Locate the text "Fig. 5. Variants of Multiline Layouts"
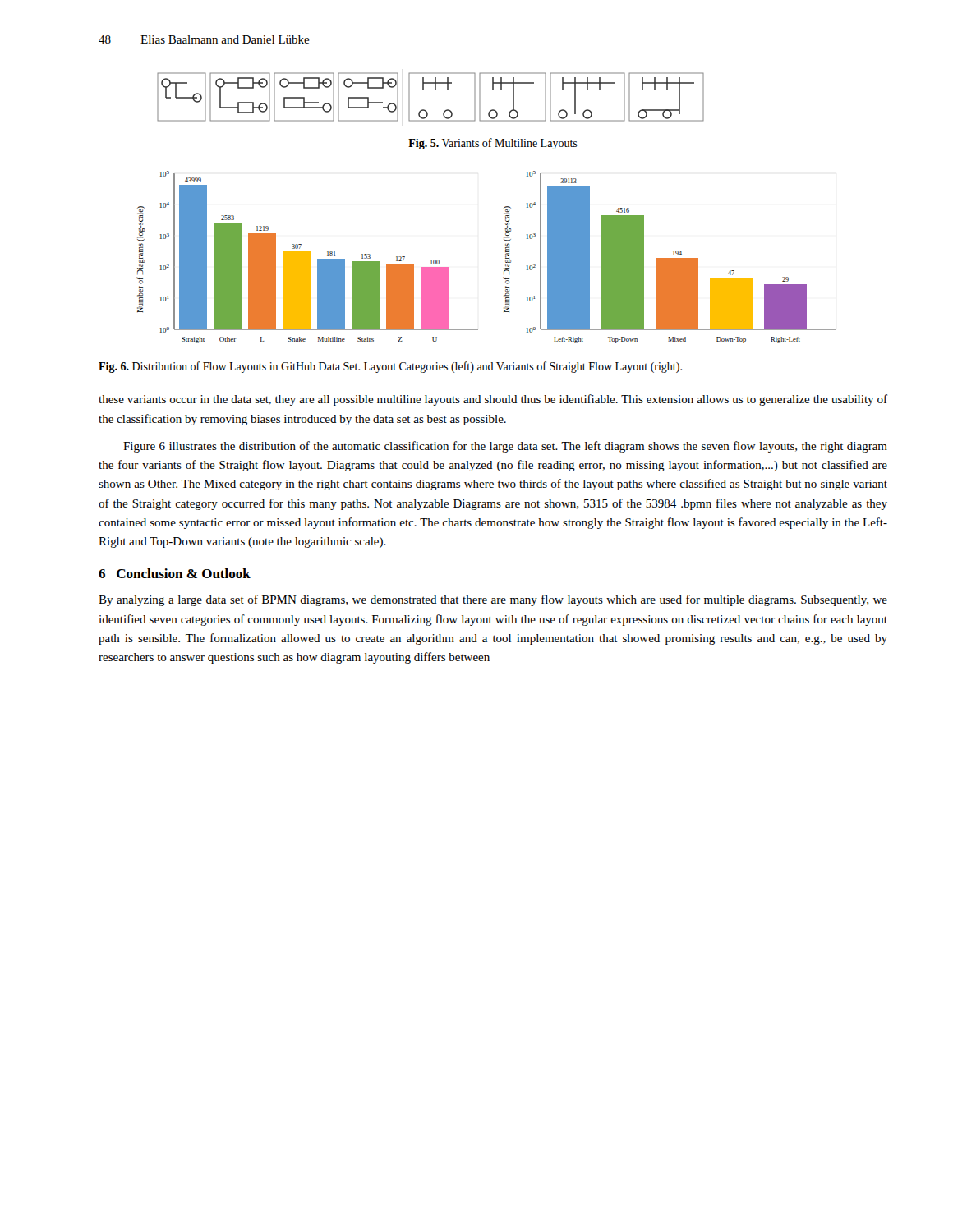The height and width of the screenshot is (1232, 953). point(493,143)
